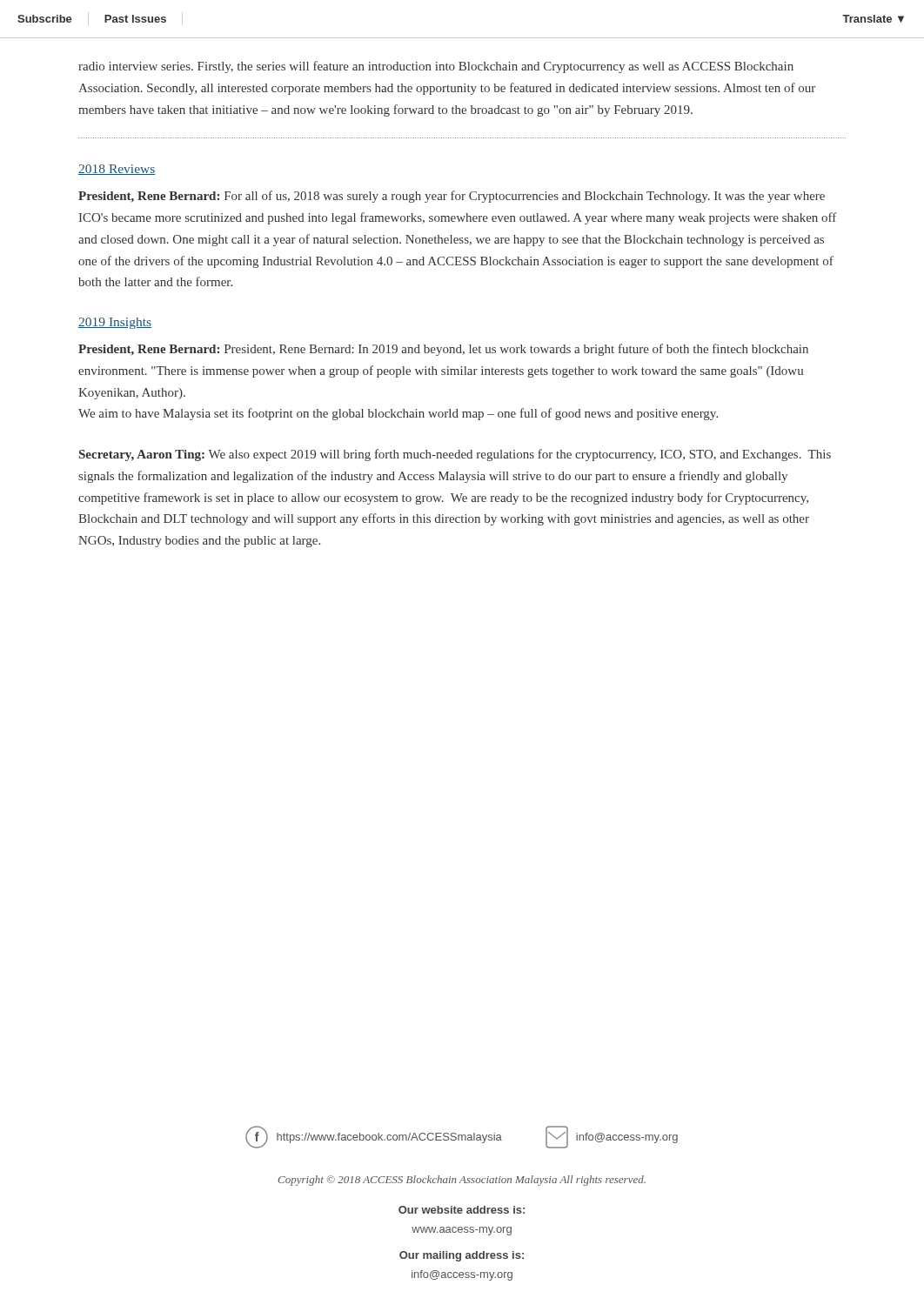Click on the text block starting "2019 Insights"
This screenshot has width=924, height=1305.
click(115, 321)
